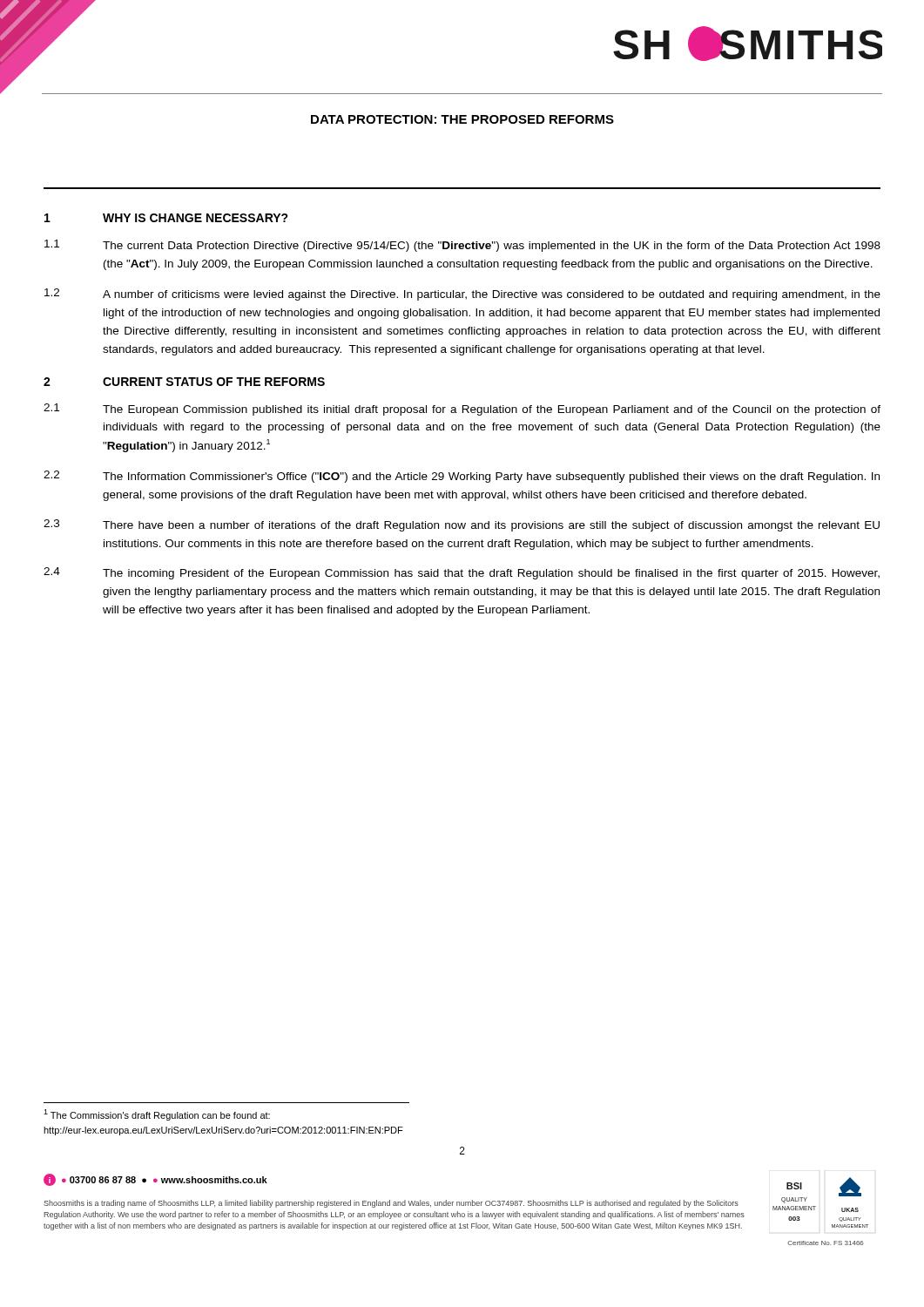Viewport: 924px width, 1307px height.
Task: Locate the text block starting "2 A number"
Action: click(x=462, y=322)
